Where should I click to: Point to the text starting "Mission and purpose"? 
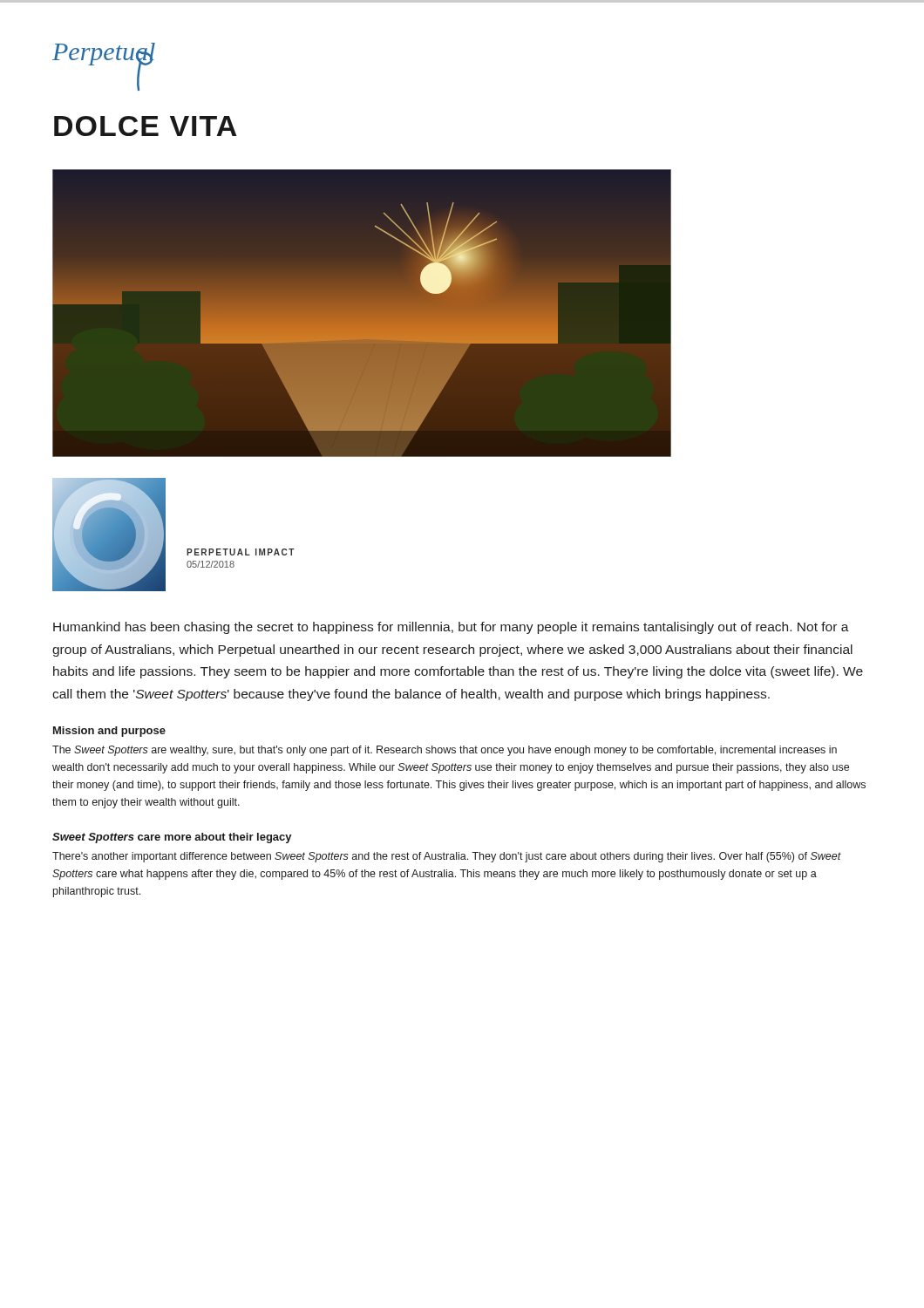[109, 731]
